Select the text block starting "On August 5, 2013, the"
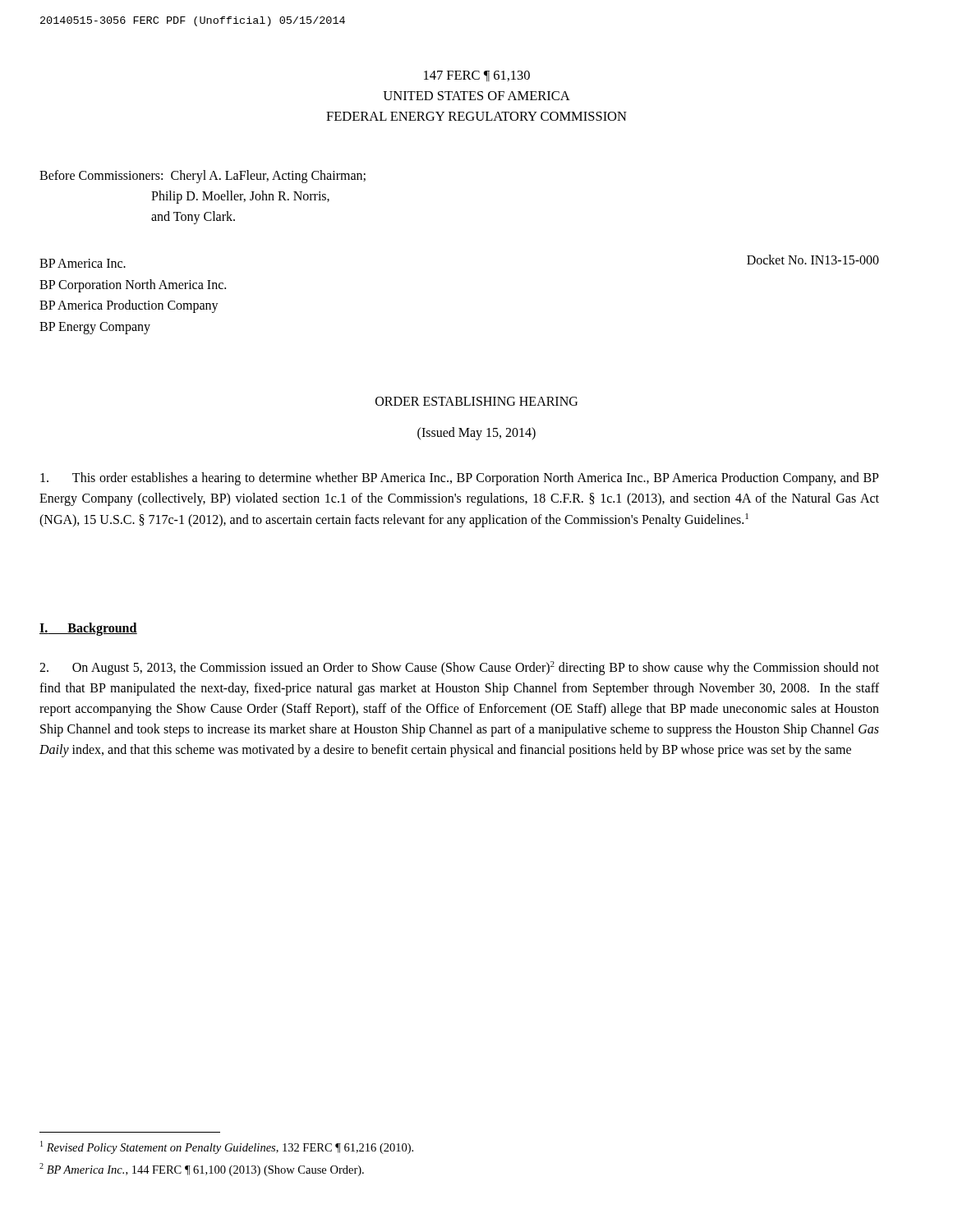Viewport: 953px width, 1232px height. (x=459, y=707)
